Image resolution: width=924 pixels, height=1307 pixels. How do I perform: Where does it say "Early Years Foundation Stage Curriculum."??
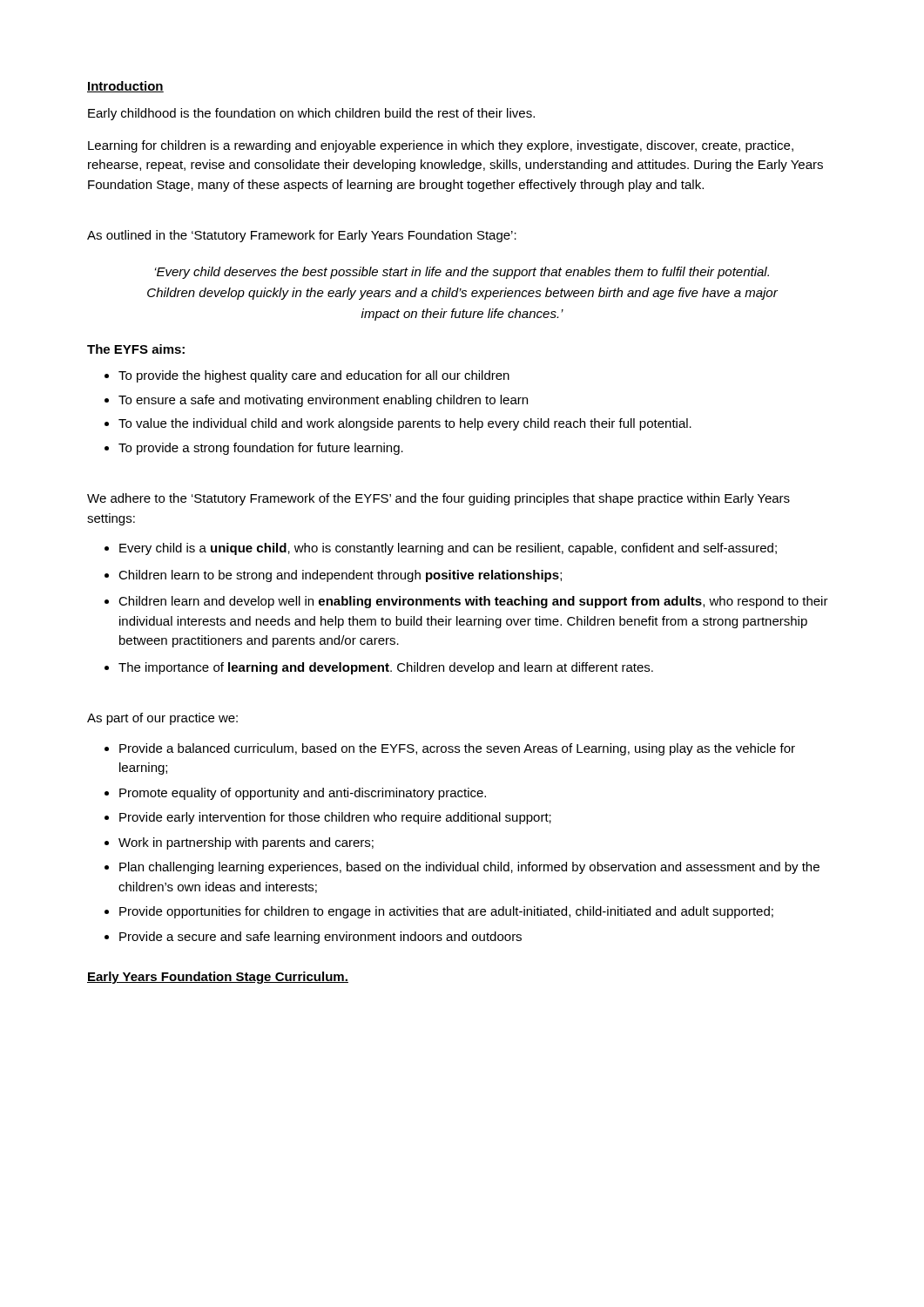(x=218, y=976)
